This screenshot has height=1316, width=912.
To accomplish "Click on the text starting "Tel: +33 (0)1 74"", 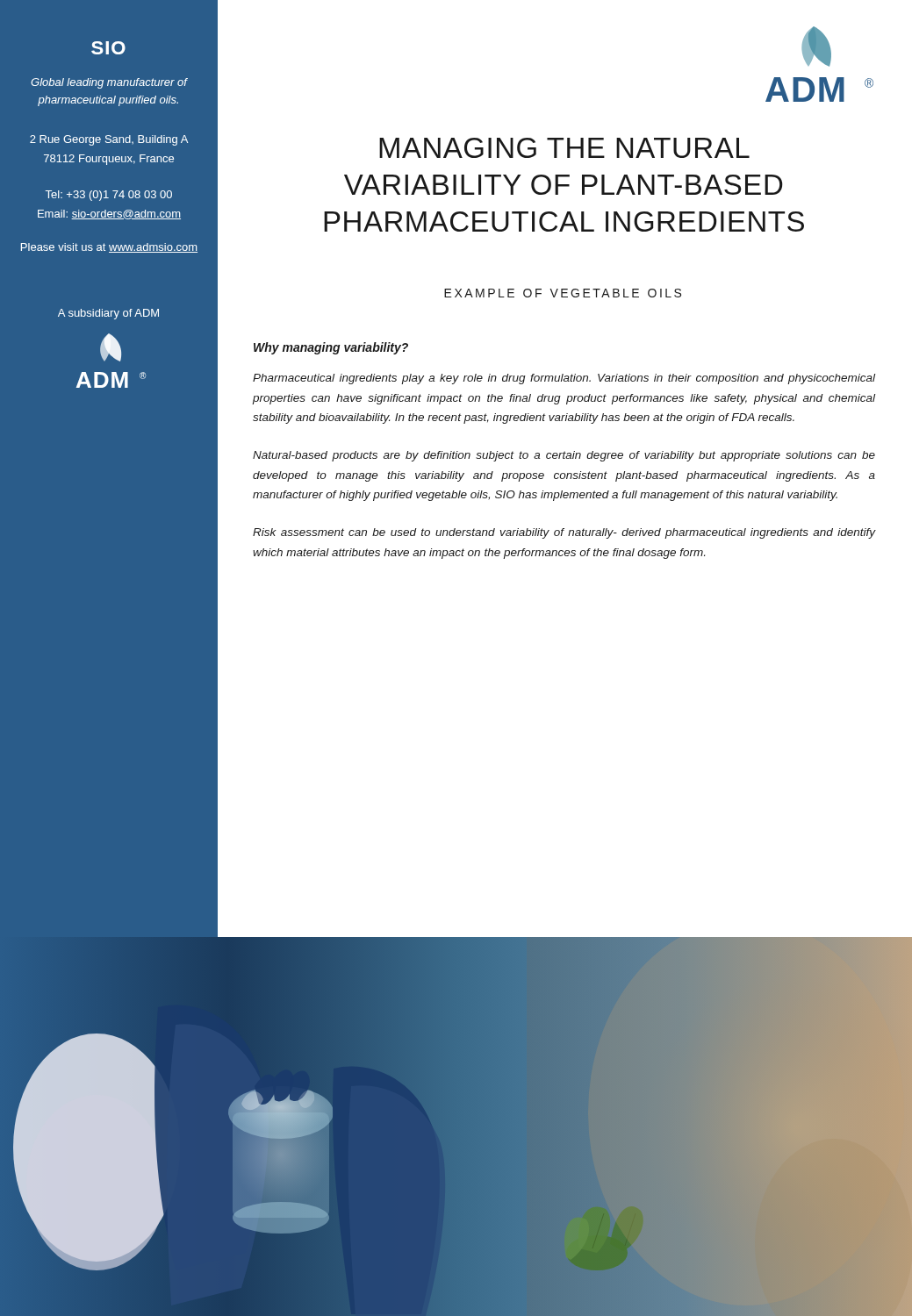I will pyautogui.click(x=109, y=204).
